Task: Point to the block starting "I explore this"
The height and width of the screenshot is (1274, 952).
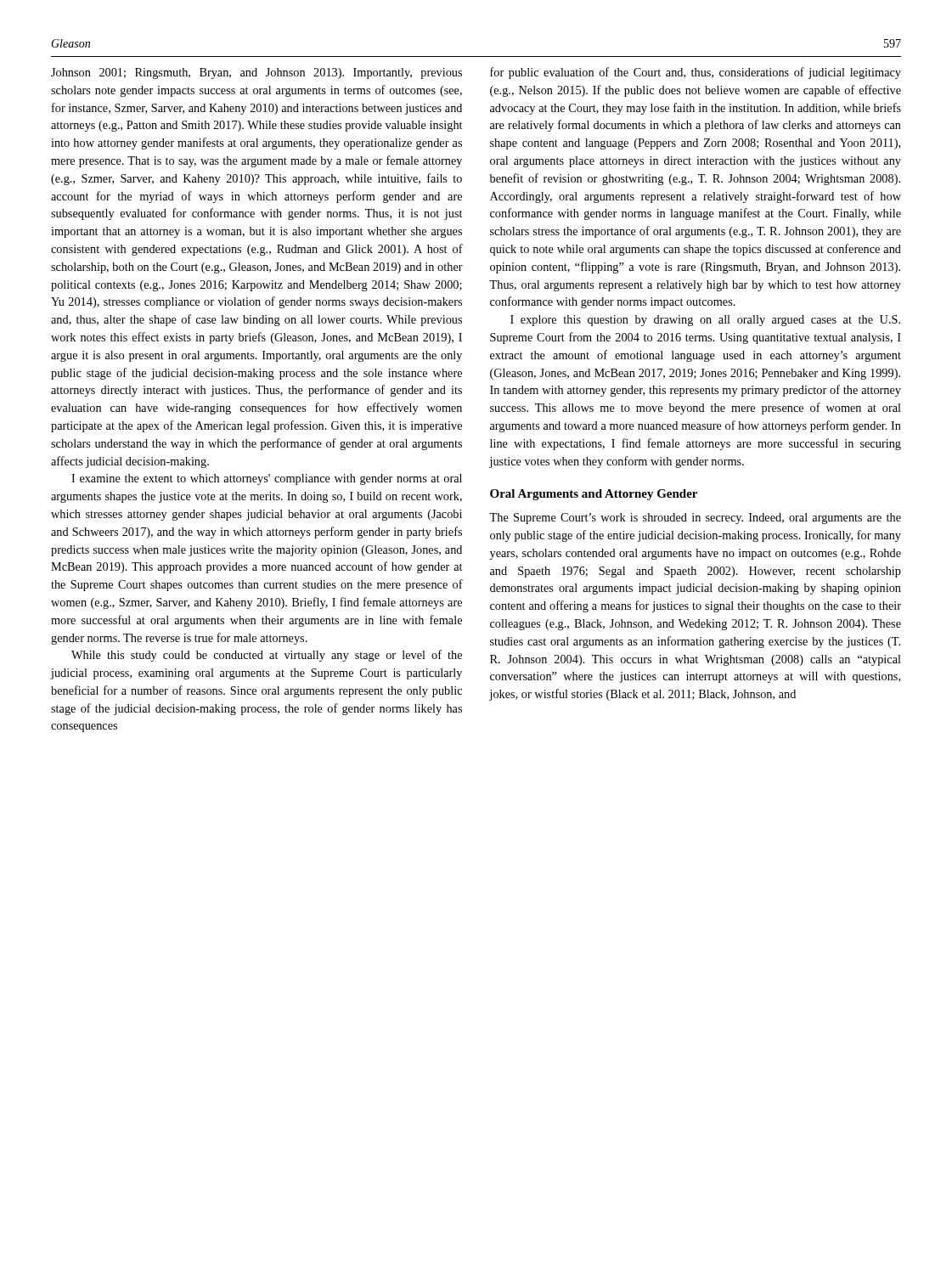Action: [695, 390]
